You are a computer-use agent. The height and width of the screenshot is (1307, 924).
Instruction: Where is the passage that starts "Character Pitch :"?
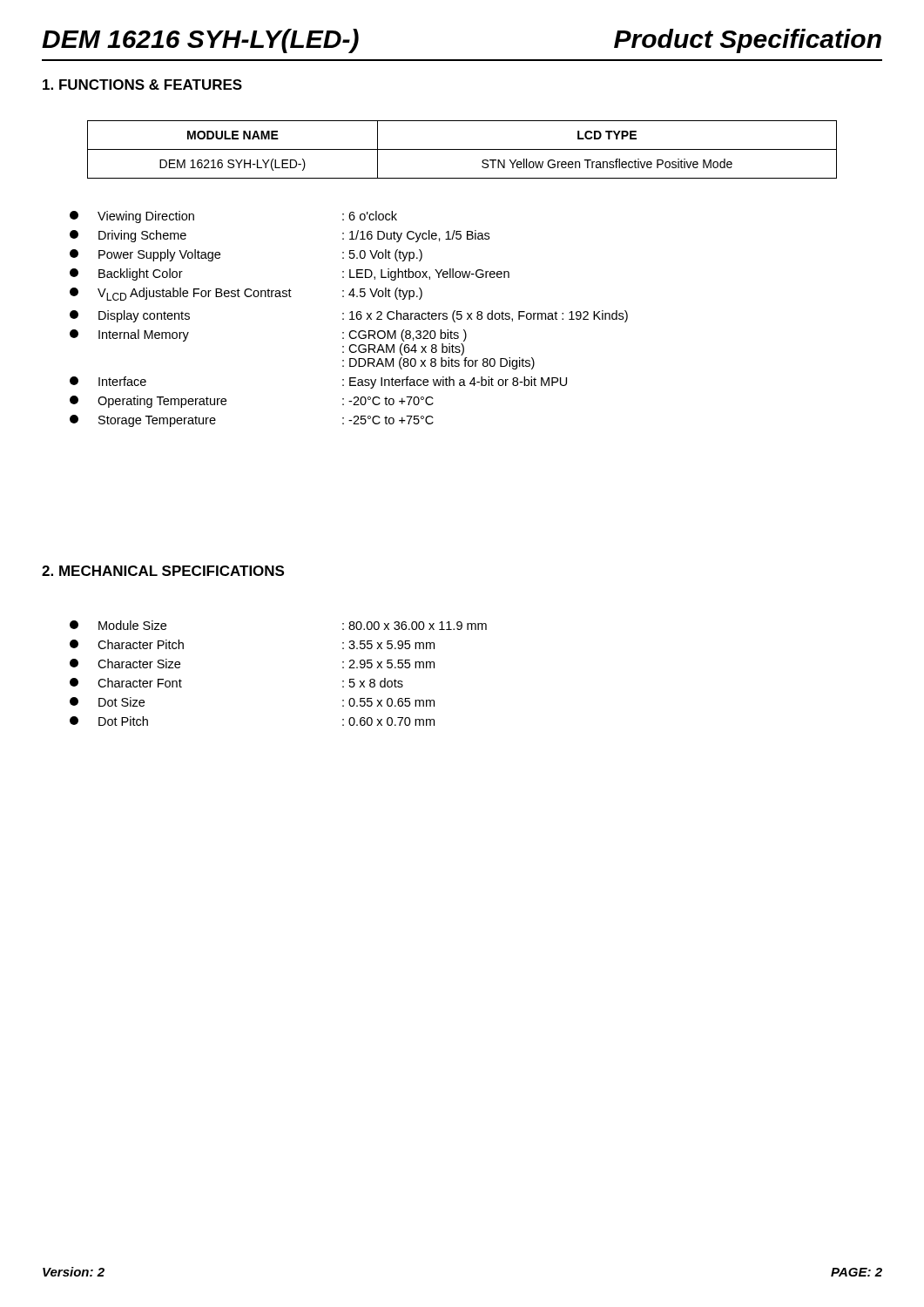pos(143,644)
